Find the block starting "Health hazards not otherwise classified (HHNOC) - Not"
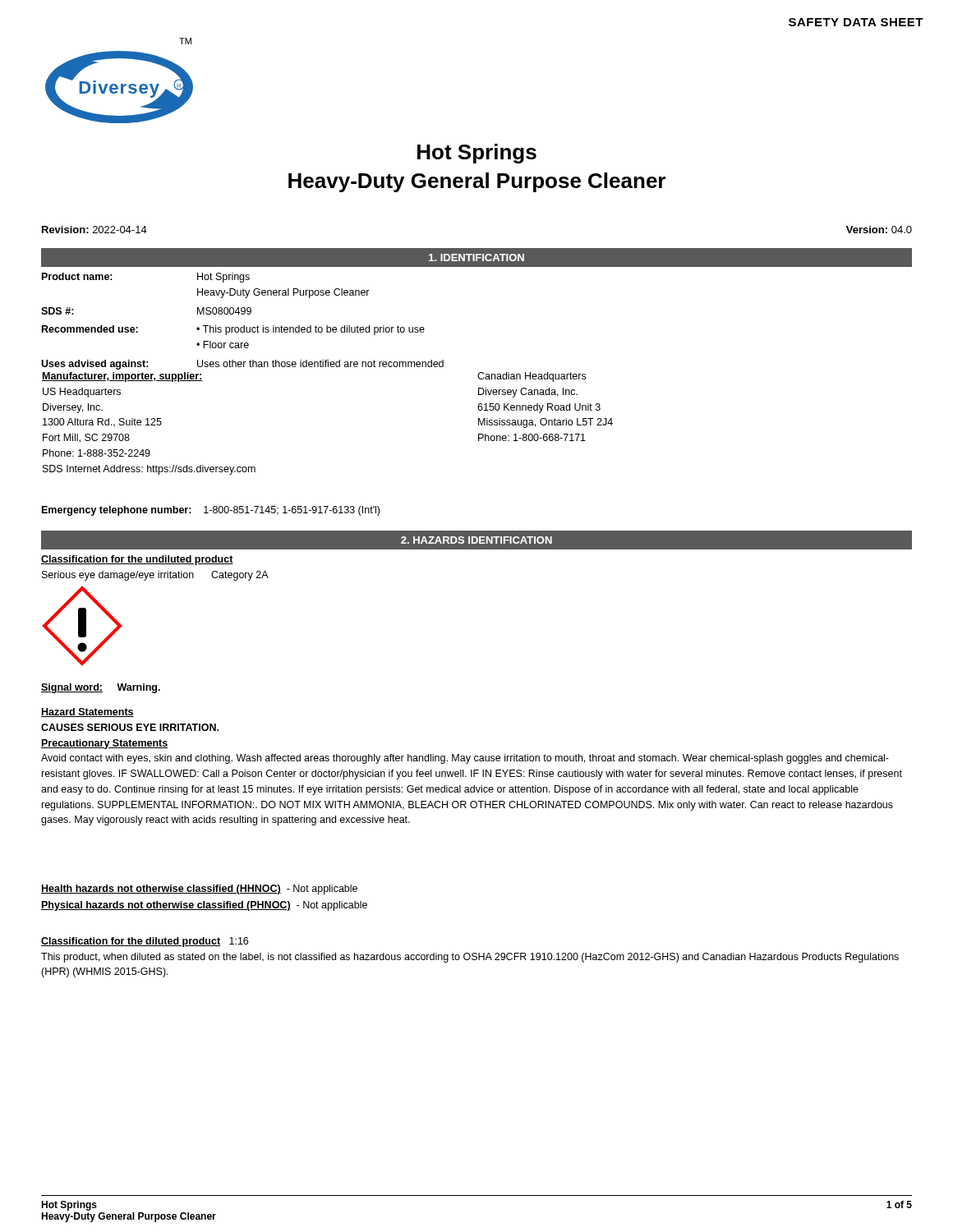The image size is (953, 1232). [x=204, y=897]
